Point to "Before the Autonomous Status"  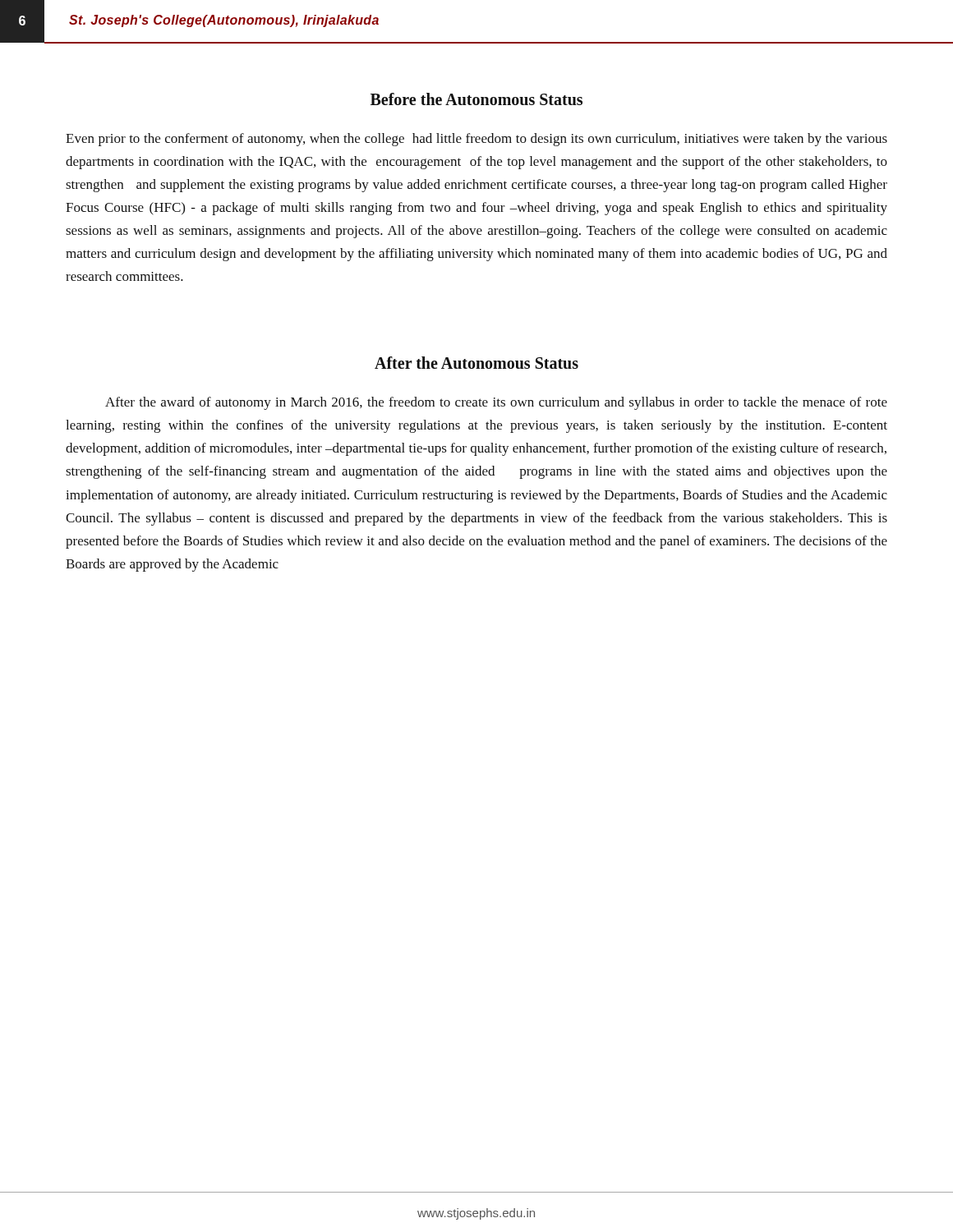click(476, 99)
